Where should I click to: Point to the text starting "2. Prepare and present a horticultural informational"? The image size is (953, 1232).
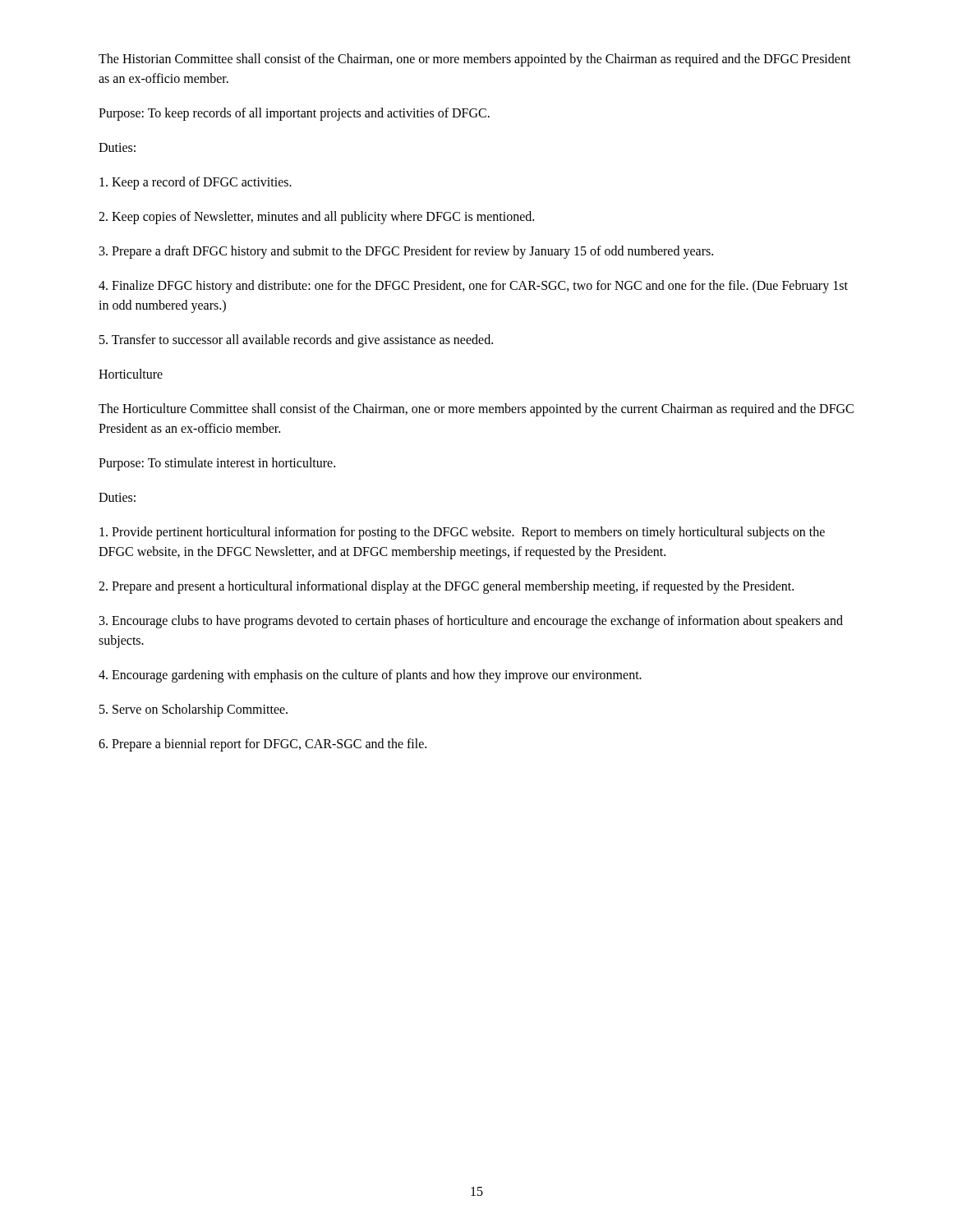(x=447, y=586)
